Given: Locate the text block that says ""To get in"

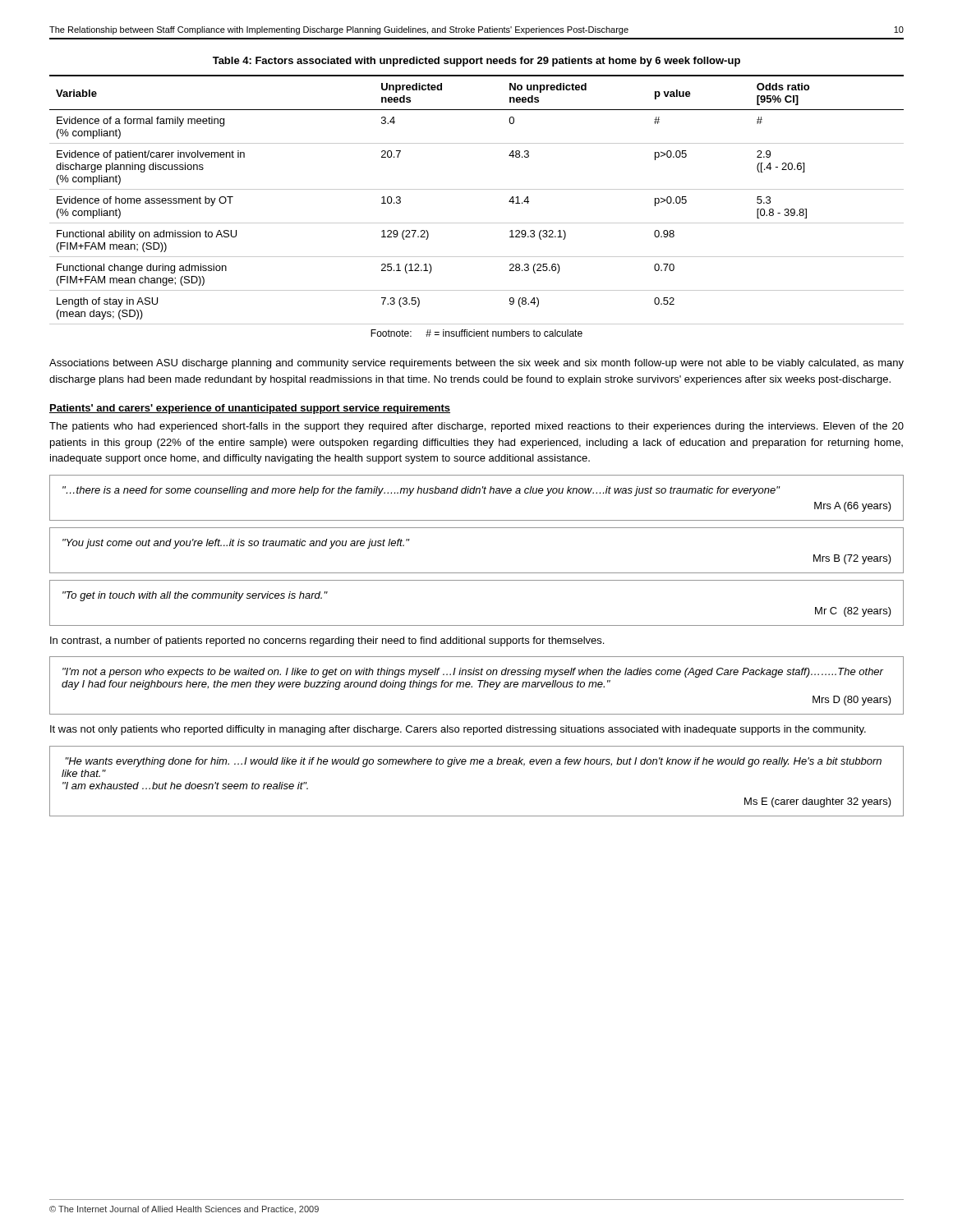Looking at the screenshot, I should point(195,596).
